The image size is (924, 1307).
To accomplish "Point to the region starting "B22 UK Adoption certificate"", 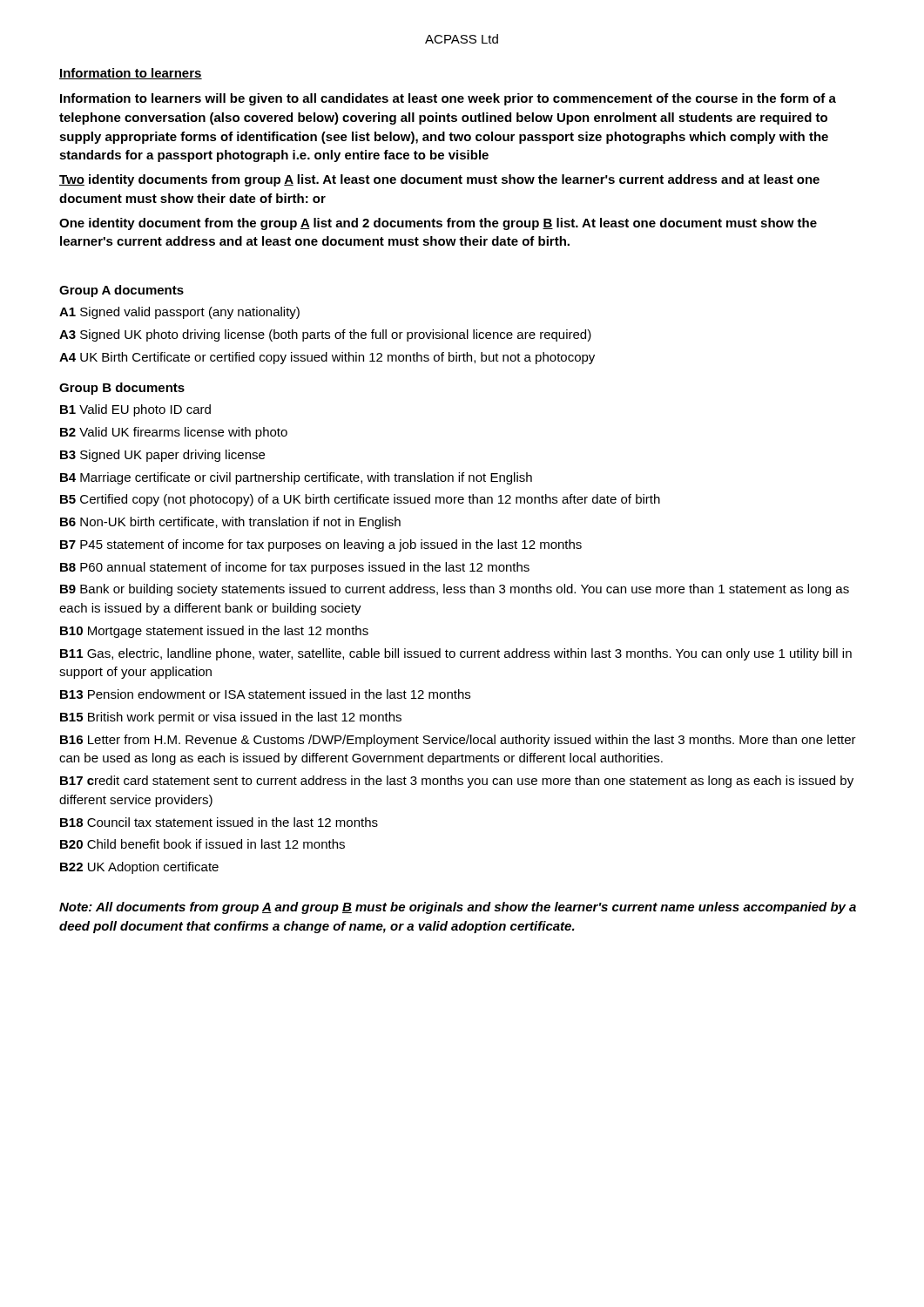I will click(139, 867).
